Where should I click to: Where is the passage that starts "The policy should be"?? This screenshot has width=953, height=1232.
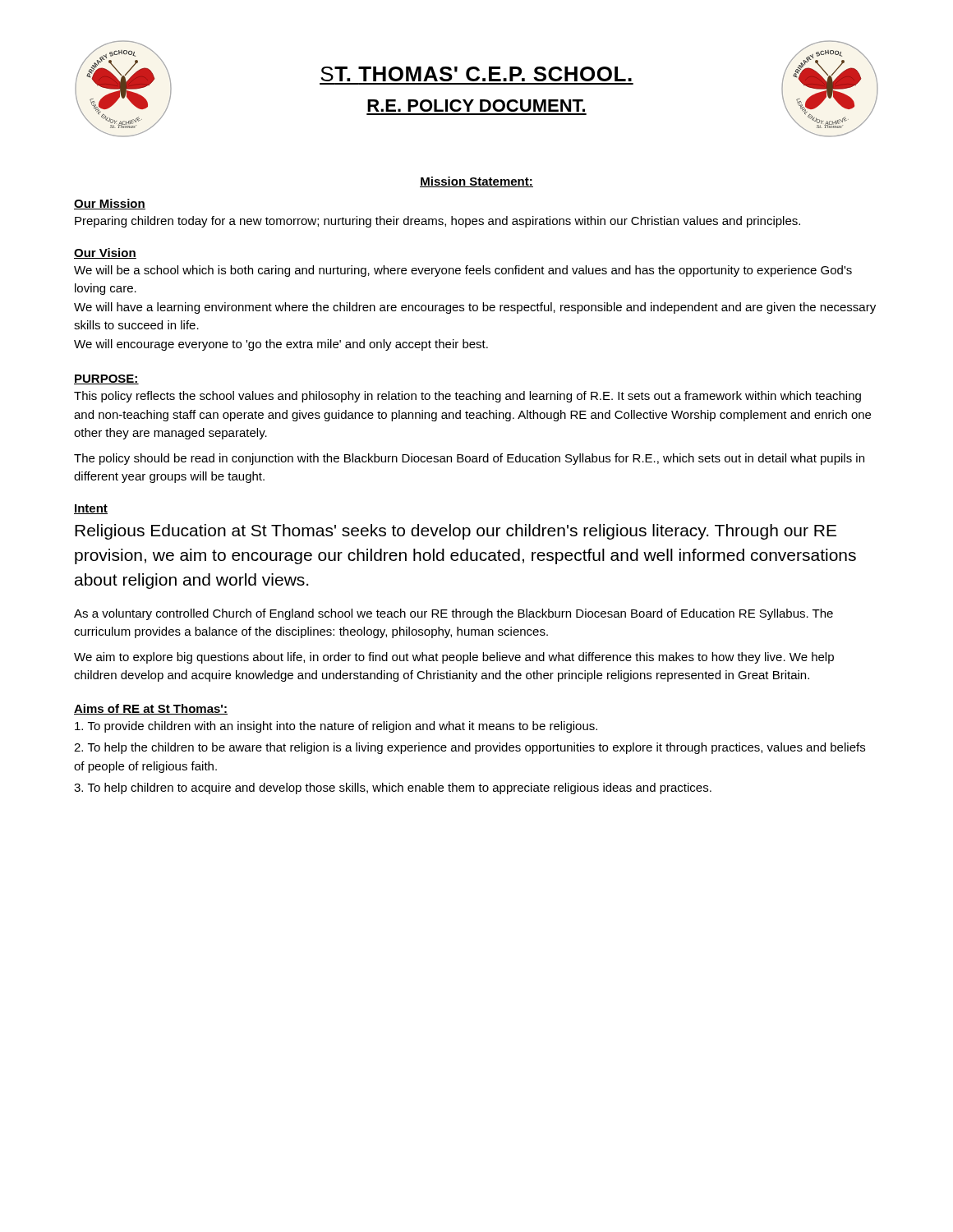pyautogui.click(x=470, y=467)
